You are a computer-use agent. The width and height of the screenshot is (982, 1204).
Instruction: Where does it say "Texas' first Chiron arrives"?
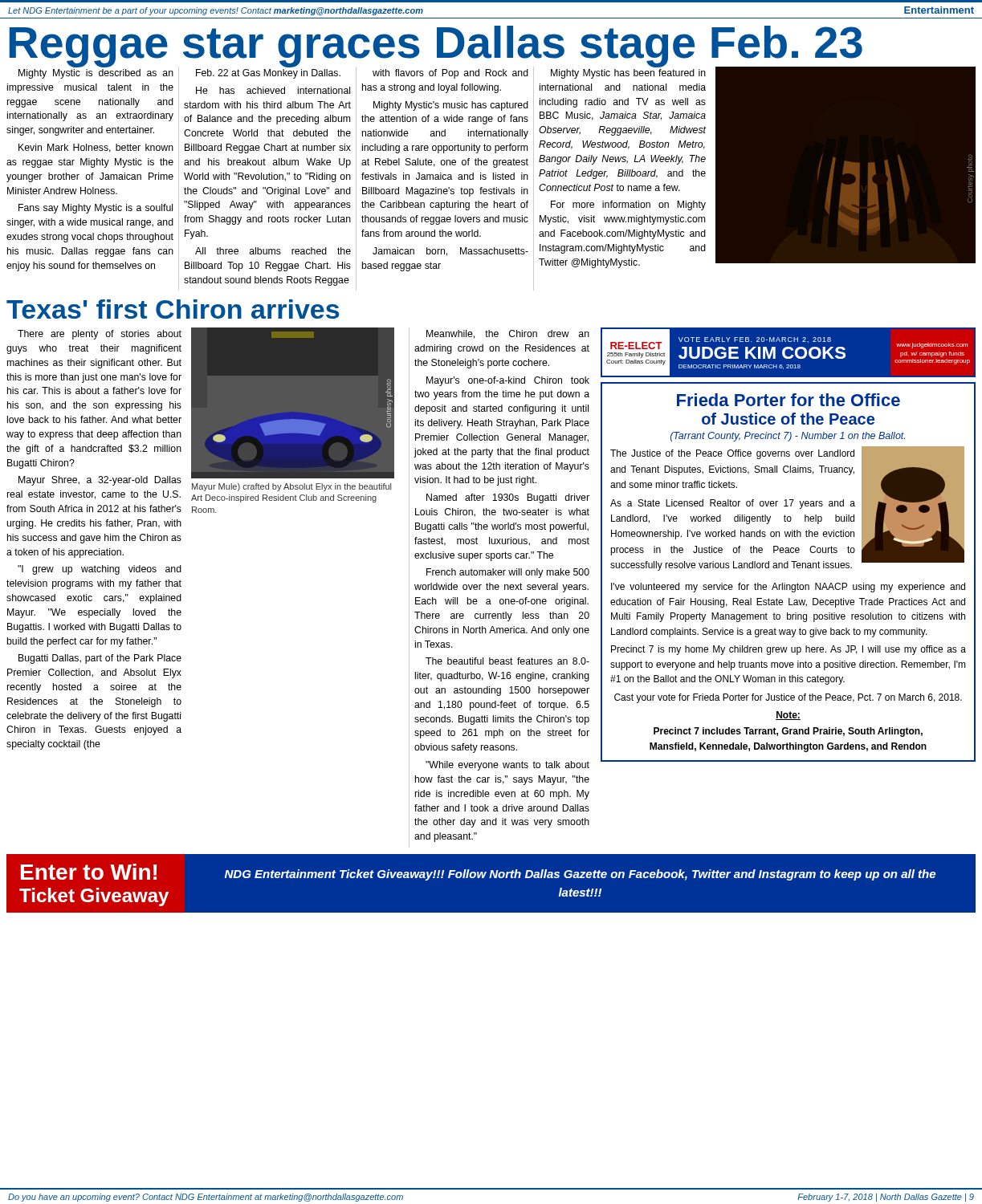coord(173,309)
